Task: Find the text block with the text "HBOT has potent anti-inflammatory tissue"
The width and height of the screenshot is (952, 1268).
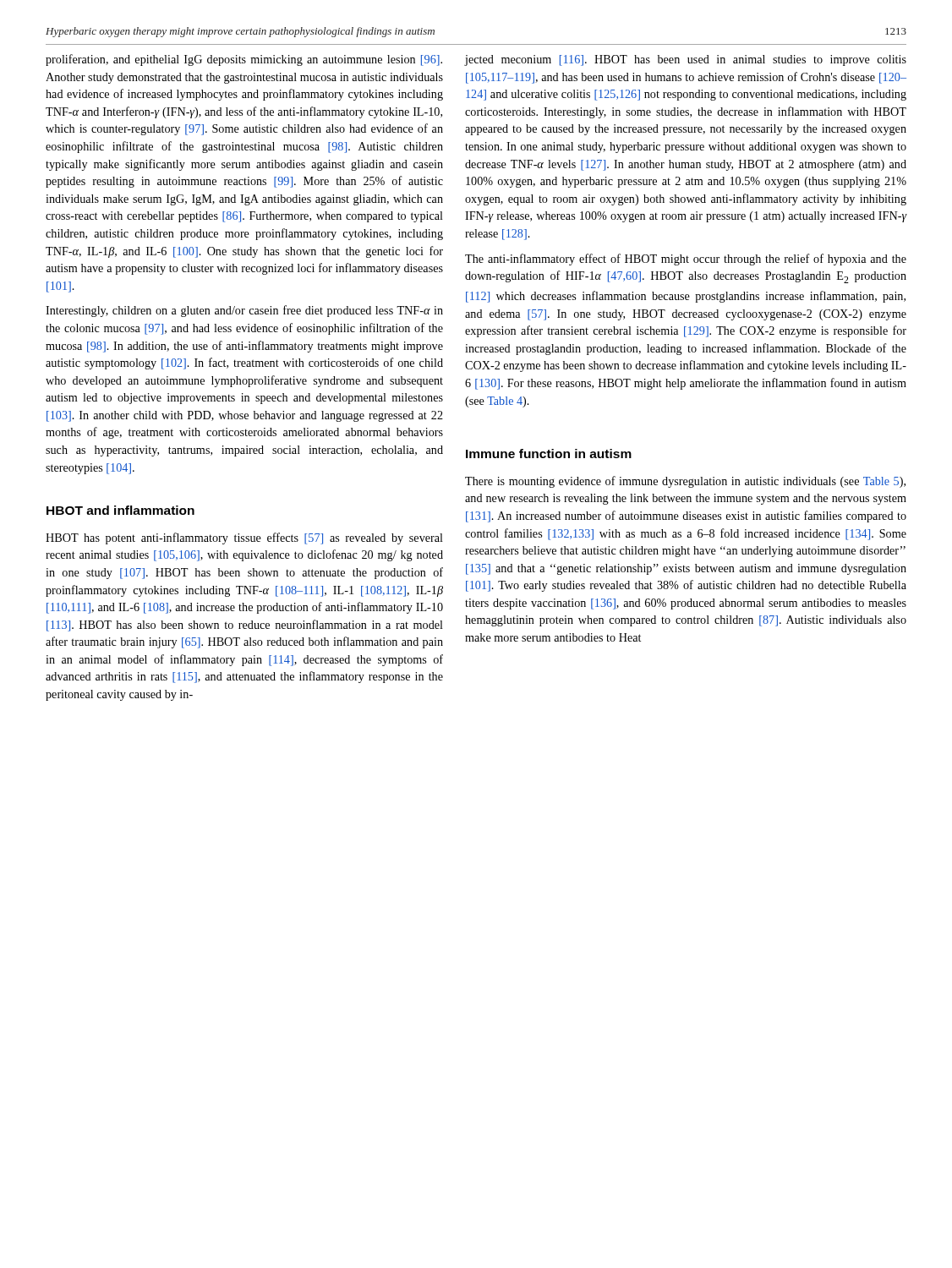Action: 244,616
